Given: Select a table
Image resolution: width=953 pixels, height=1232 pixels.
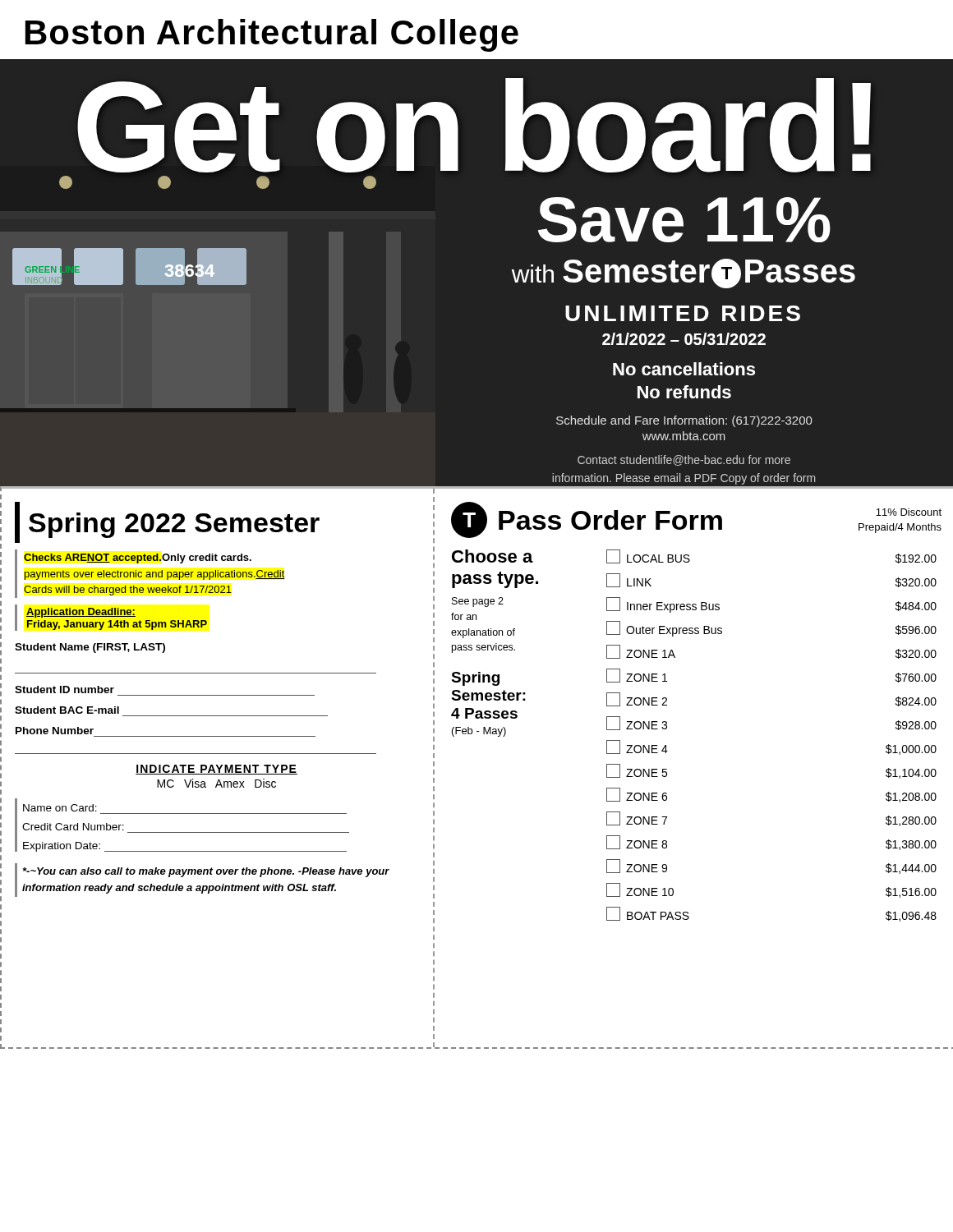Looking at the screenshot, I should [696, 737].
